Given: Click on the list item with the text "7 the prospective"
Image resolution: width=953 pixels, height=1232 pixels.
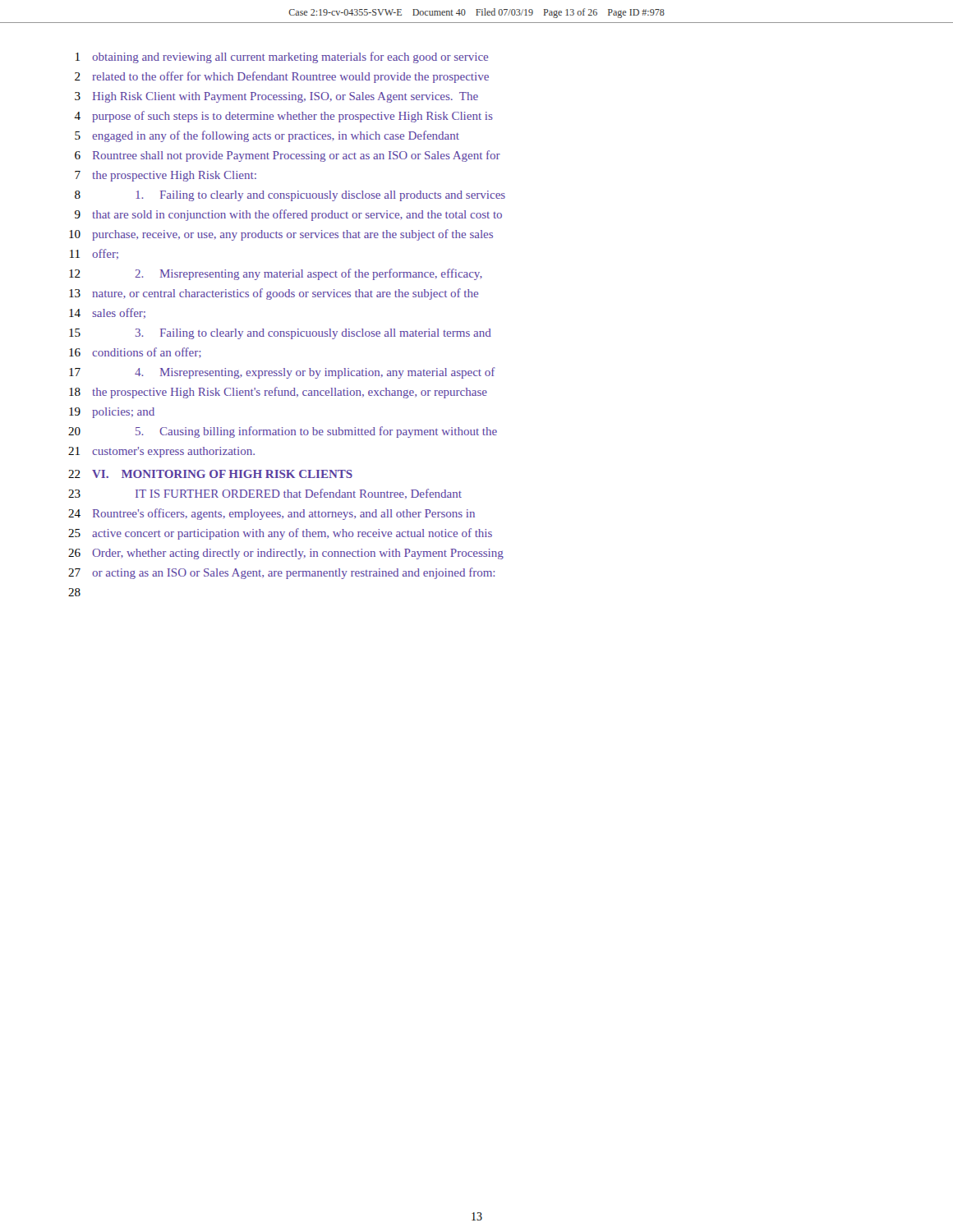Looking at the screenshot, I should pyautogui.click(x=166, y=176).
